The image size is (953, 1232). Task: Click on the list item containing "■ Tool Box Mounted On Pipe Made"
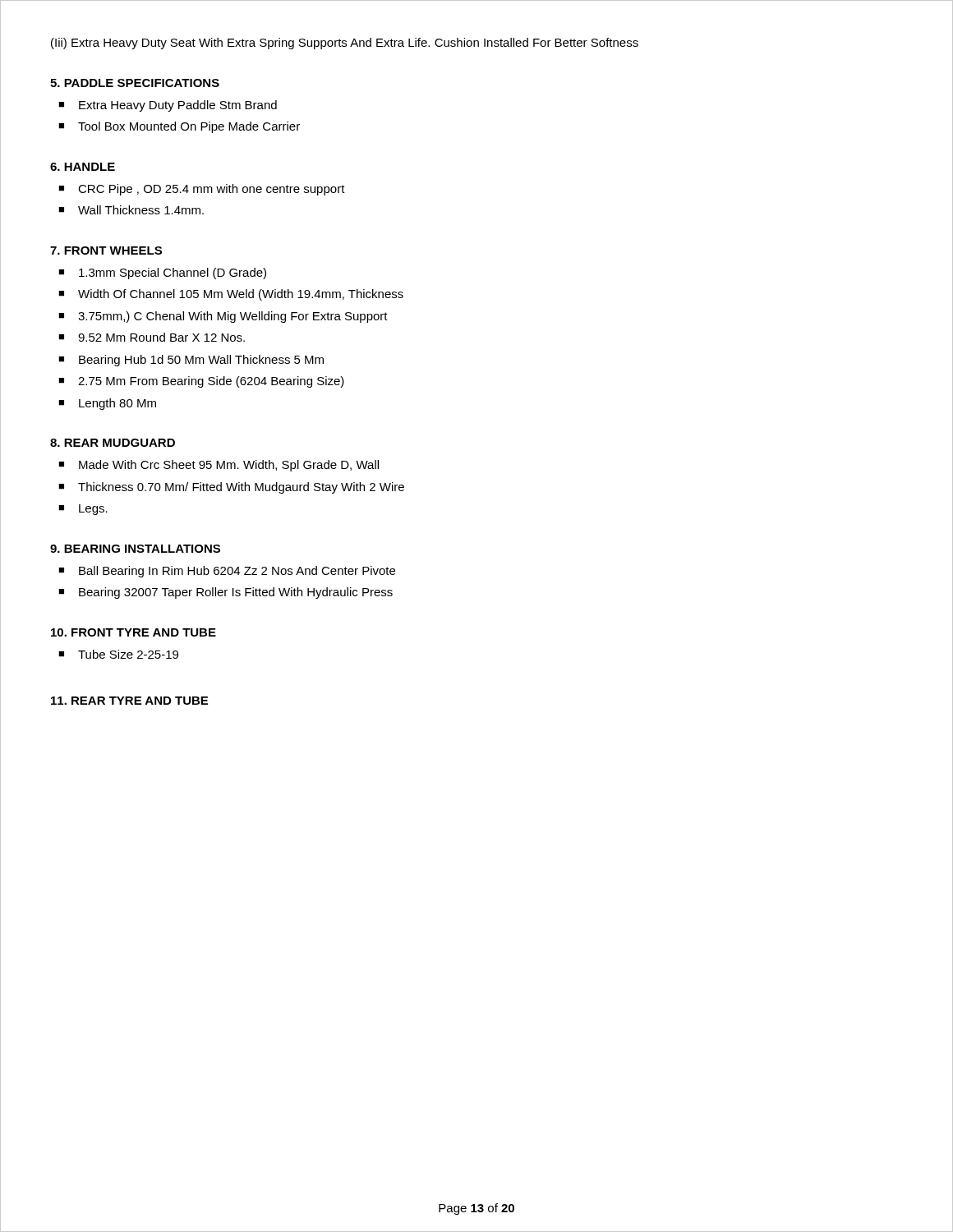(x=179, y=127)
